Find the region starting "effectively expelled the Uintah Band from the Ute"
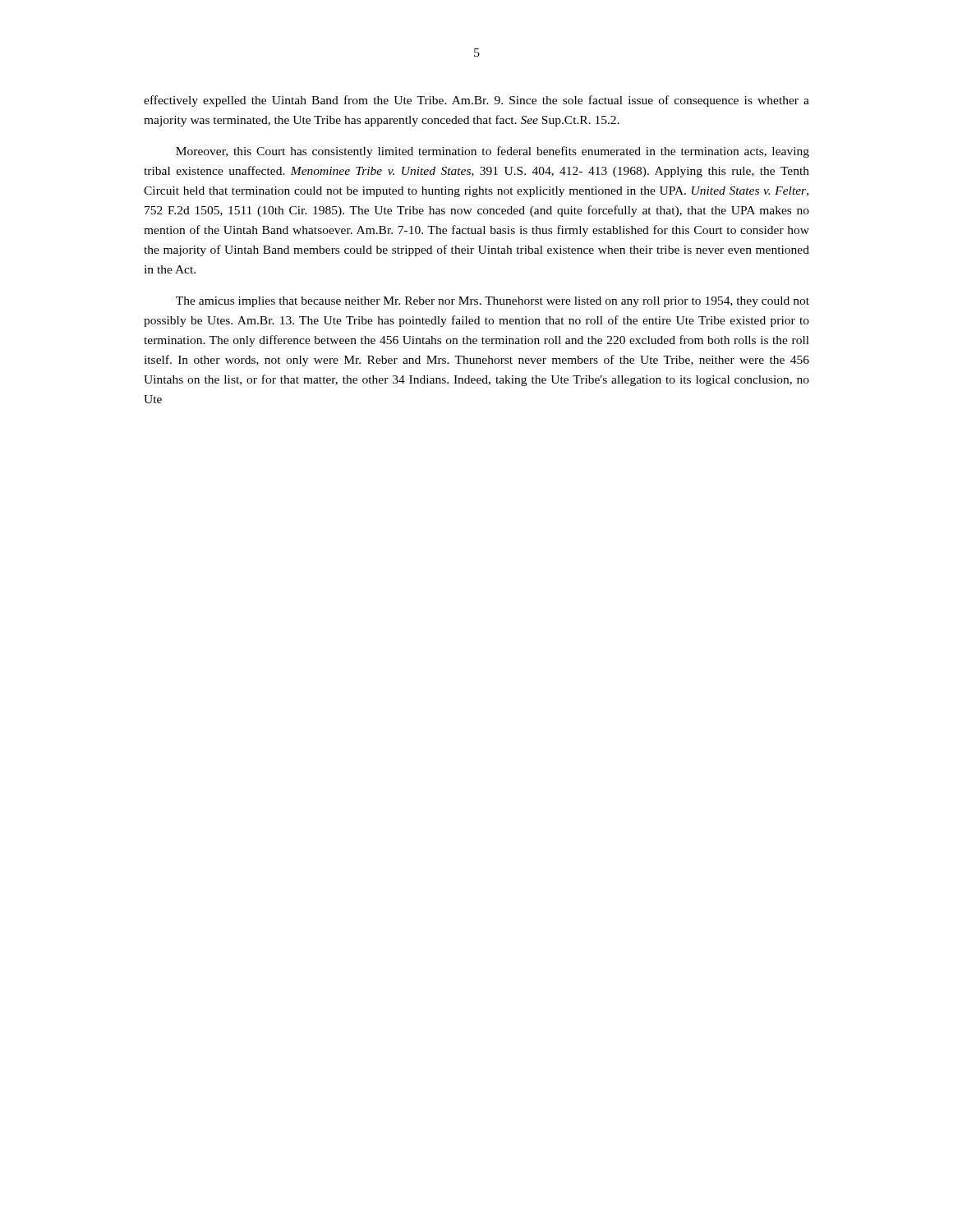The image size is (953, 1232). (476, 110)
